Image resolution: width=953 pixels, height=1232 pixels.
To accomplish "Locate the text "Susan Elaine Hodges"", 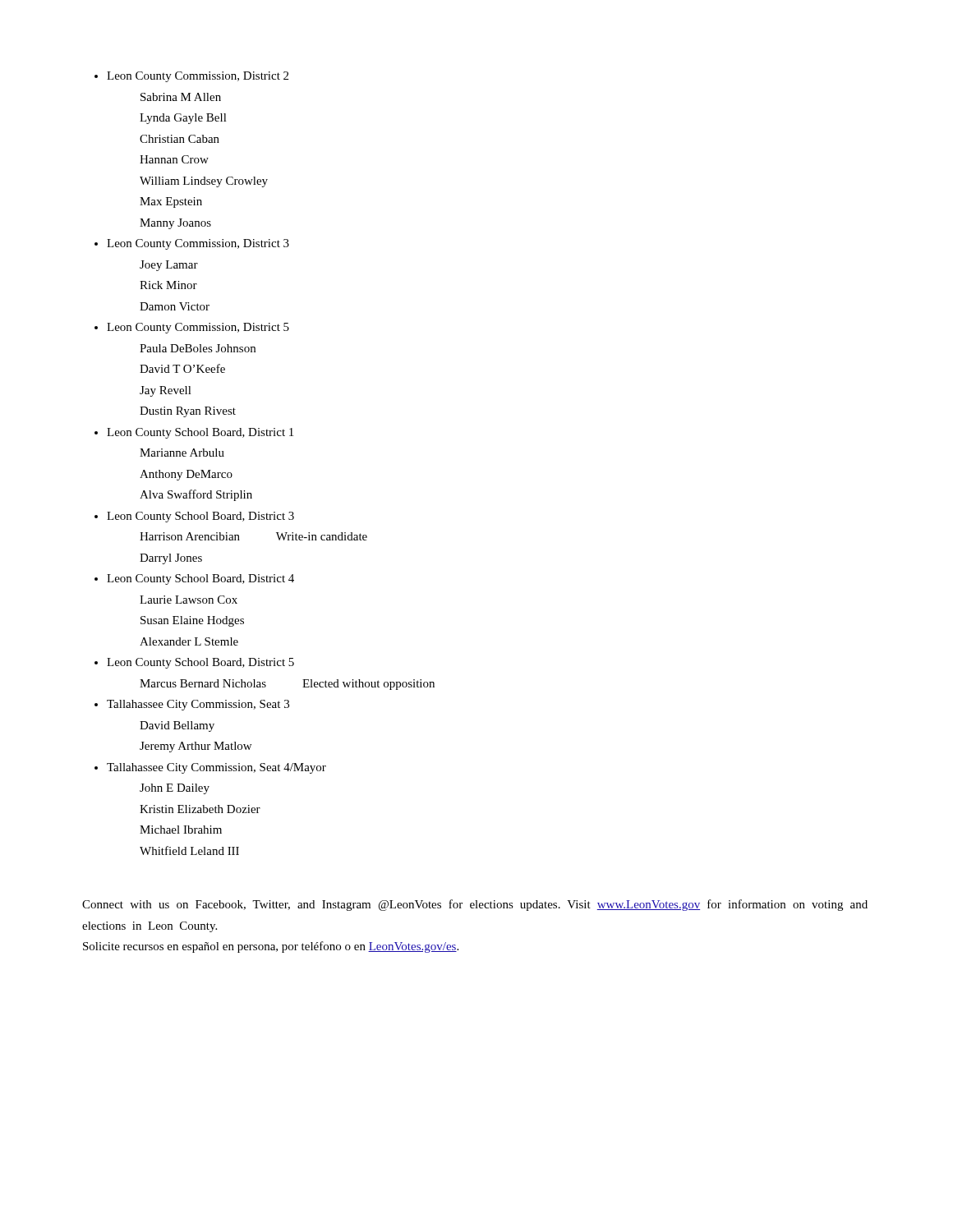I will (192, 621).
